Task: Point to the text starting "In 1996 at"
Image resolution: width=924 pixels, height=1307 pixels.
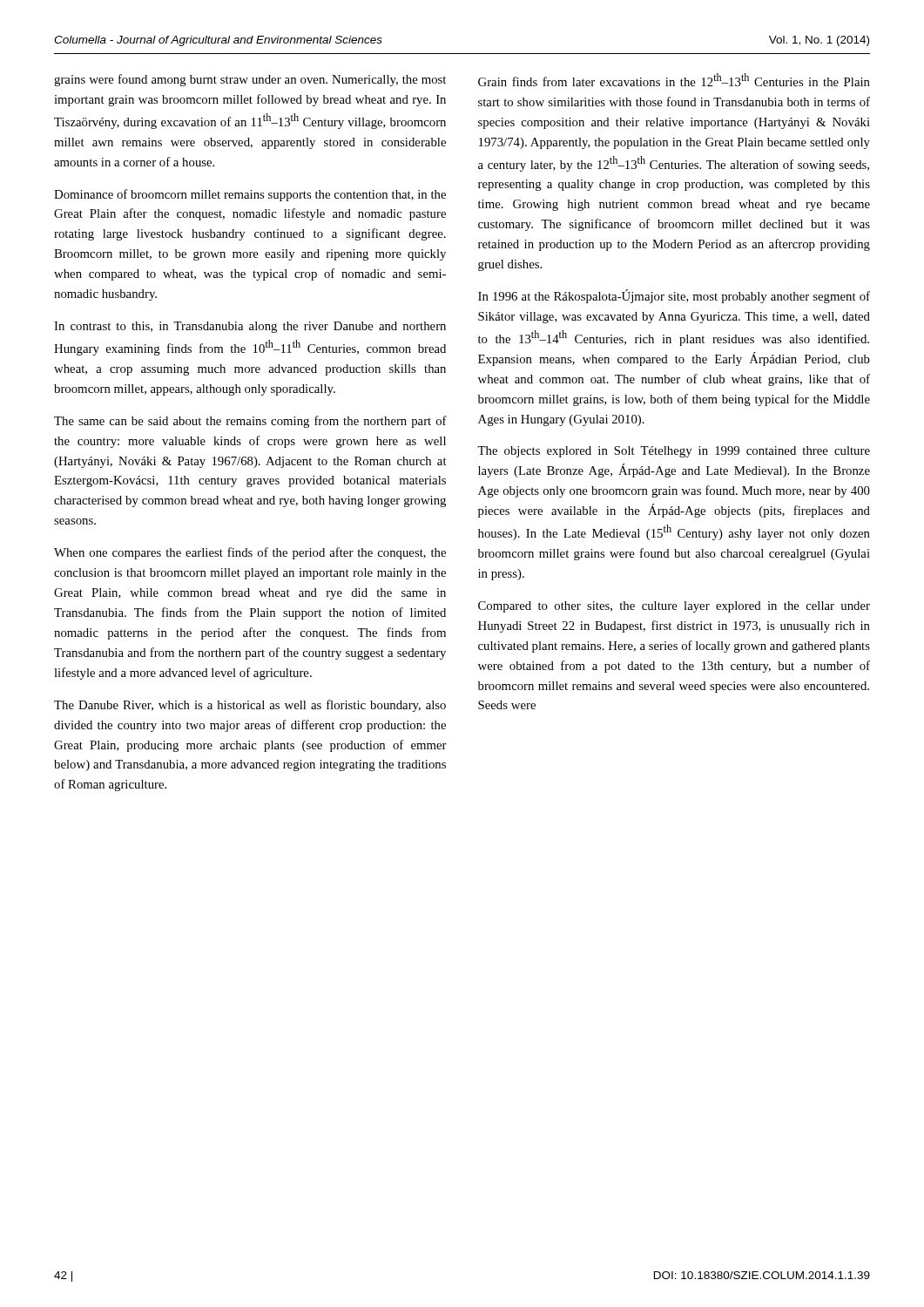Action: point(674,358)
